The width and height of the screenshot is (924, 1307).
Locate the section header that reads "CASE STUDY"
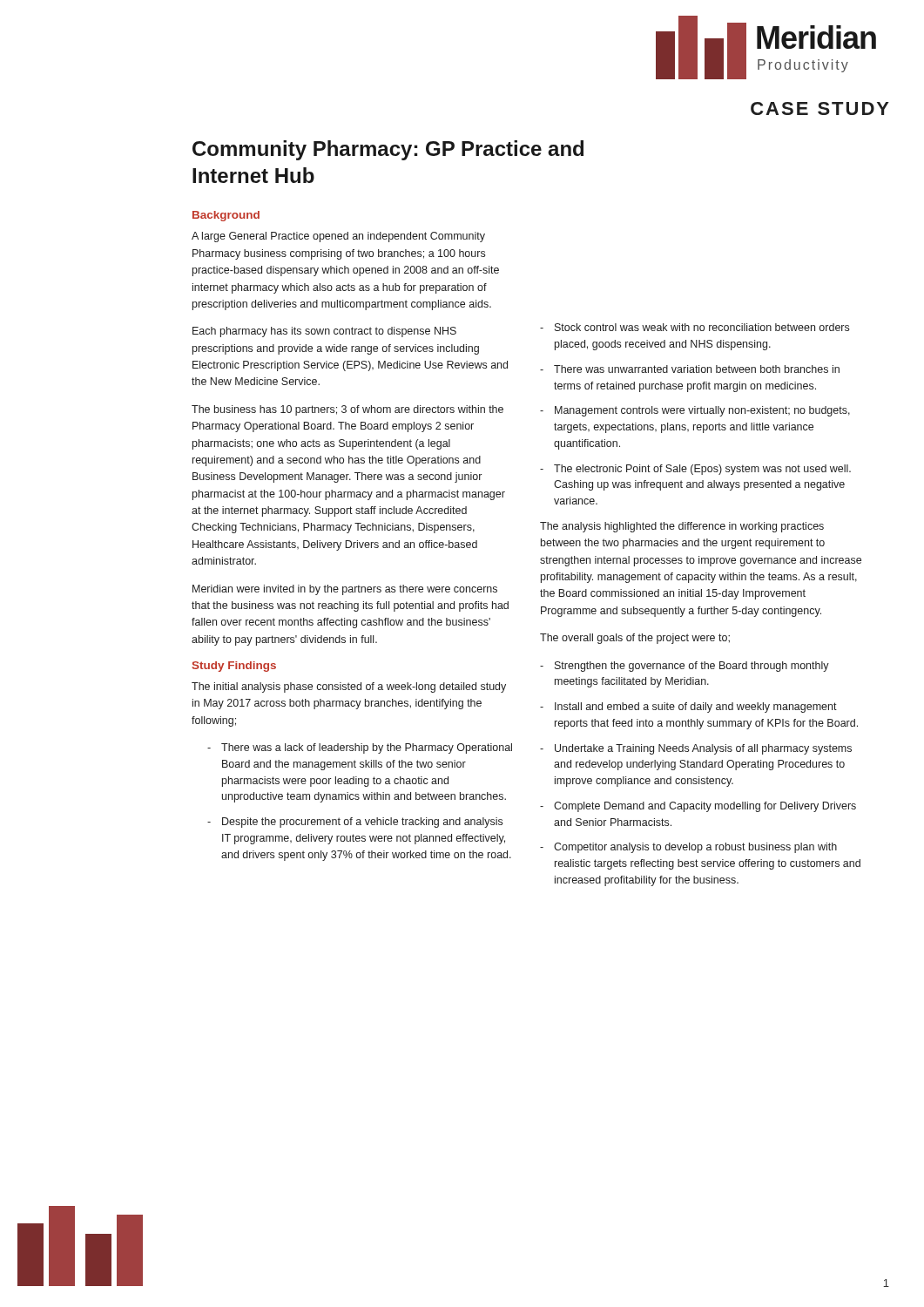(x=820, y=108)
